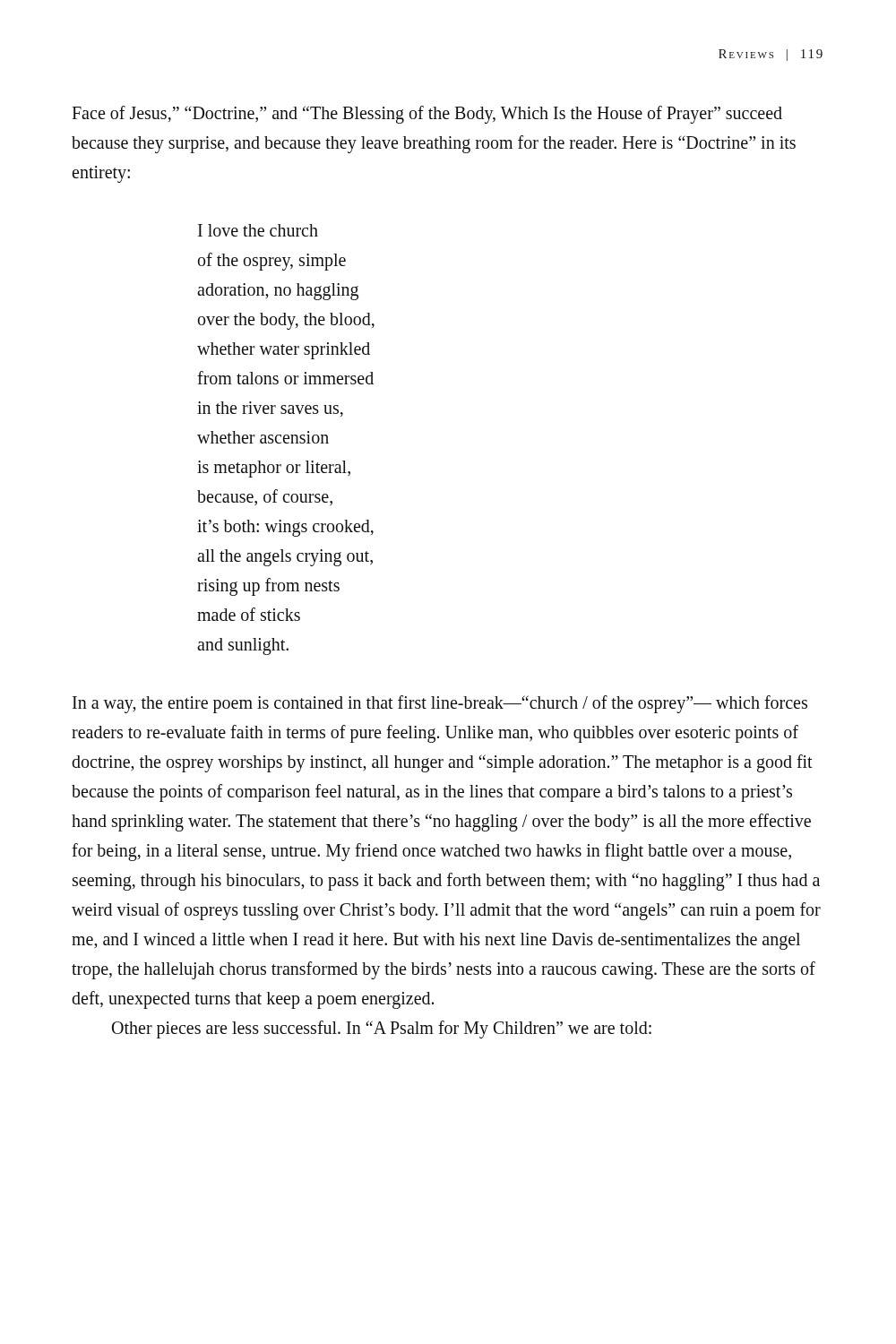Locate the block starting "In a way, the"
The height and width of the screenshot is (1344, 896).
tap(446, 850)
